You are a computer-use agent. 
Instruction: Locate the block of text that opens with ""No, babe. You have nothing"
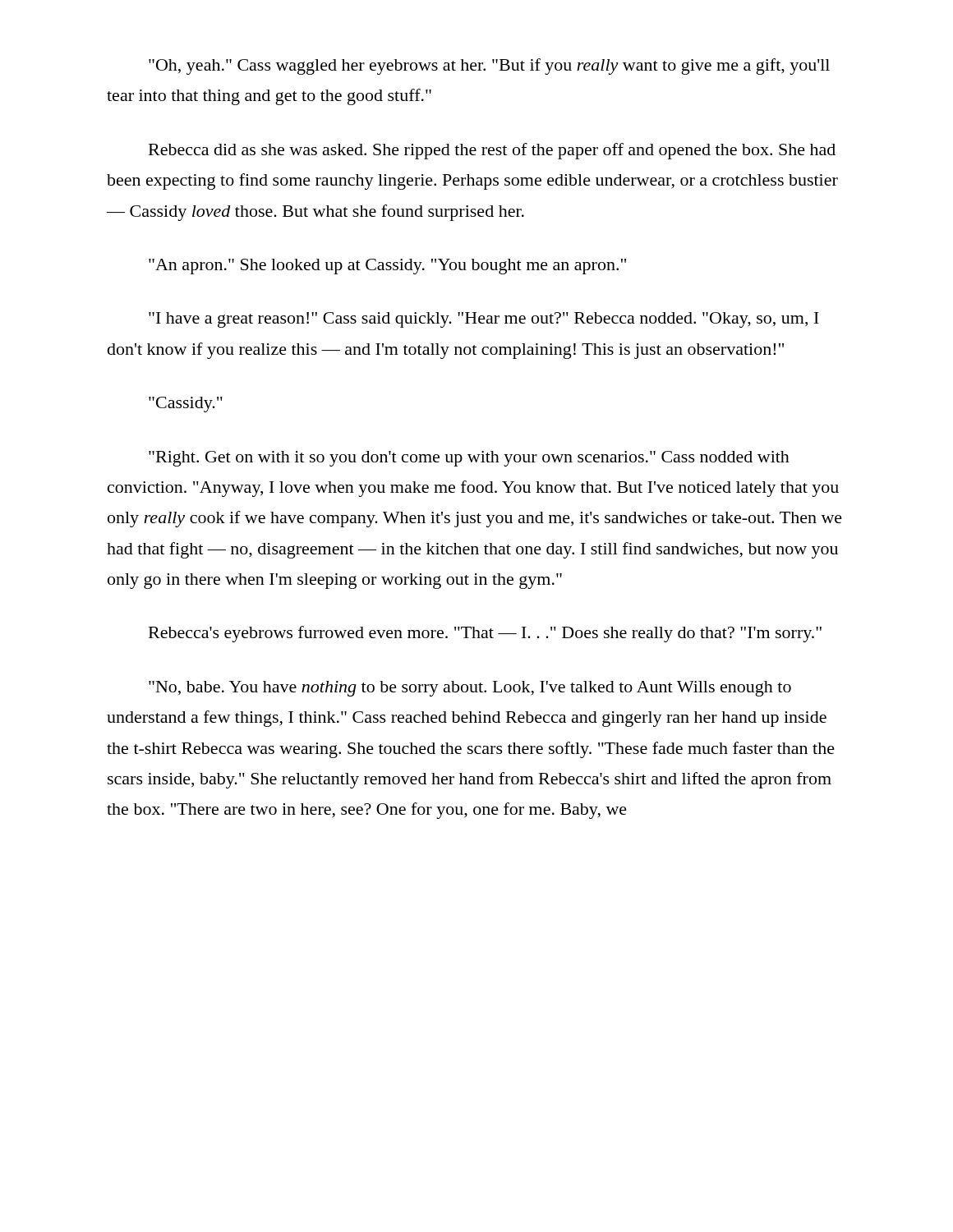tap(471, 748)
